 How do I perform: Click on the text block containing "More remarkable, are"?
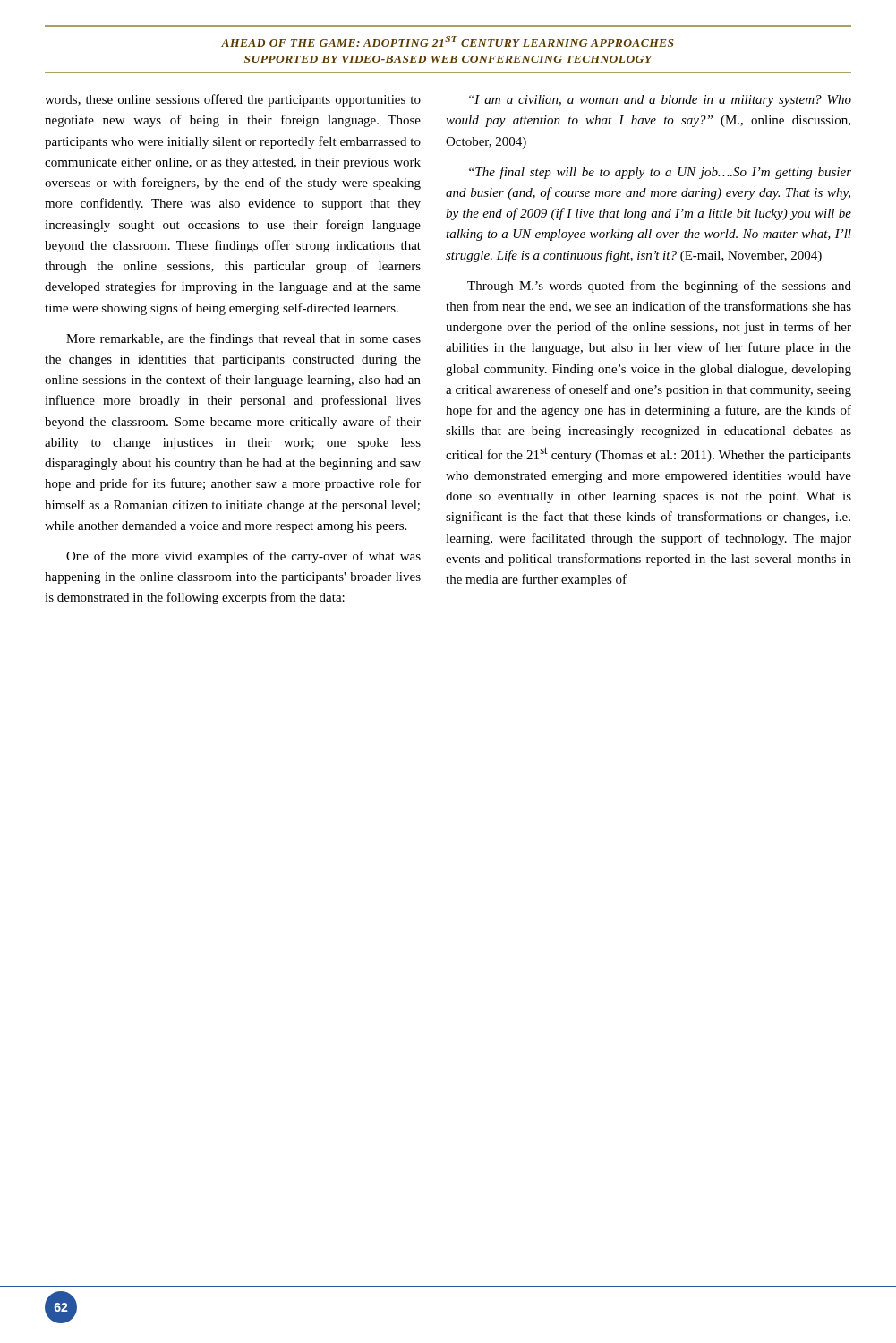[233, 432]
